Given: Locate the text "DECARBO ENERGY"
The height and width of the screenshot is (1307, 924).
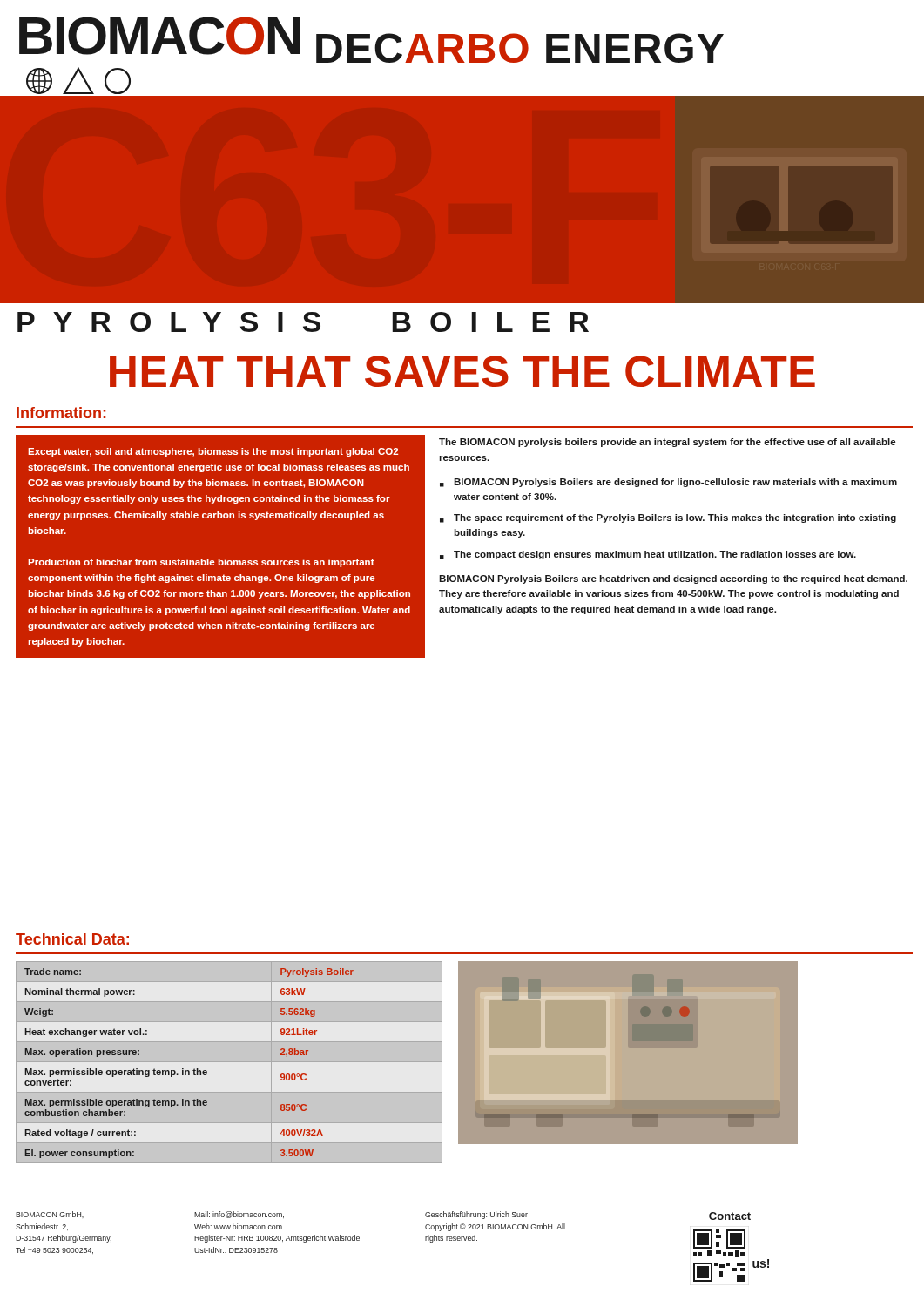Looking at the screenshot, I should click(x=519, y=48).
